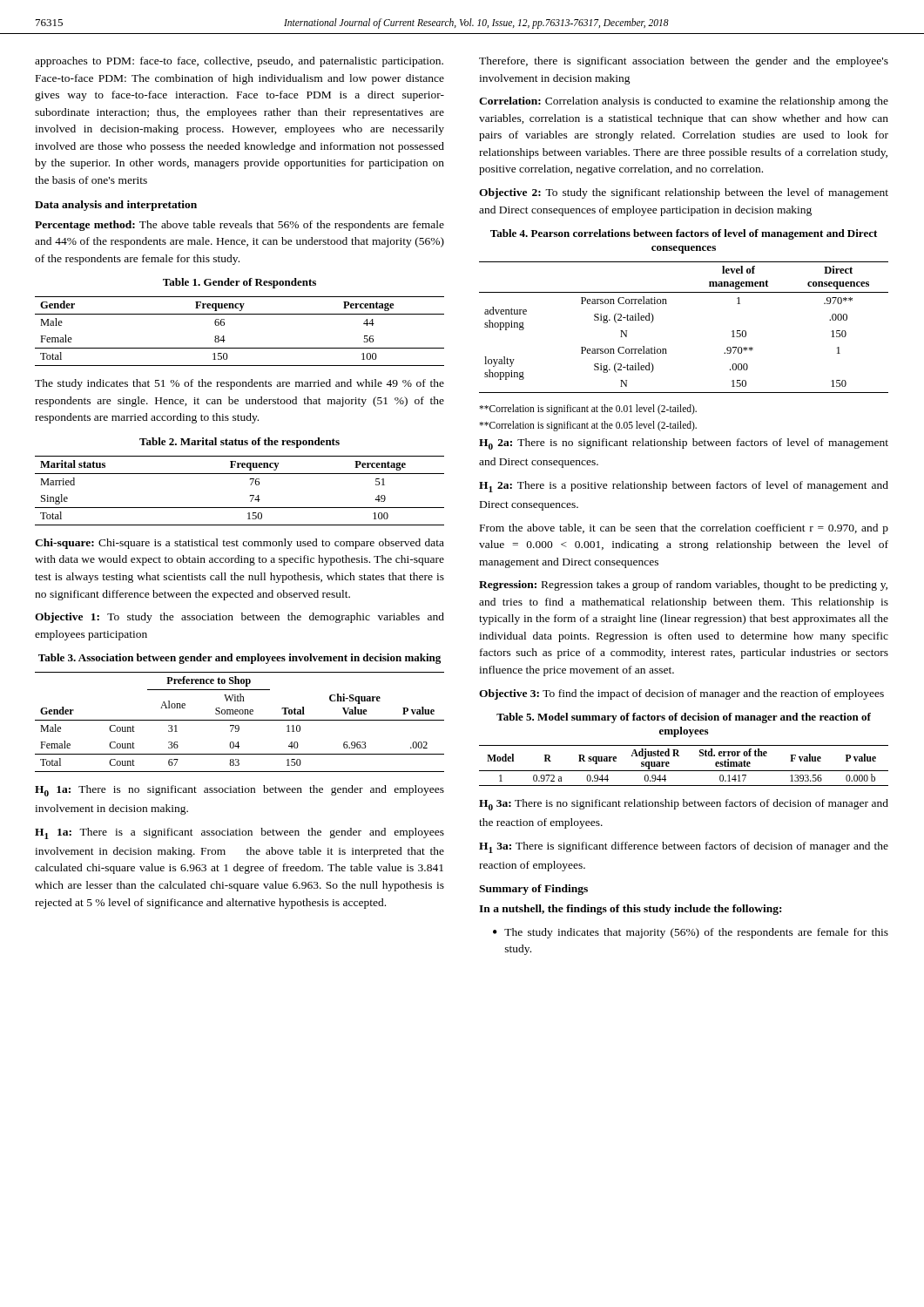Navigate to the element starting "From the above table, it can be"
The width and height of the screenshot is (924, 1307).
pyautogui.click(x=684, y=544)
